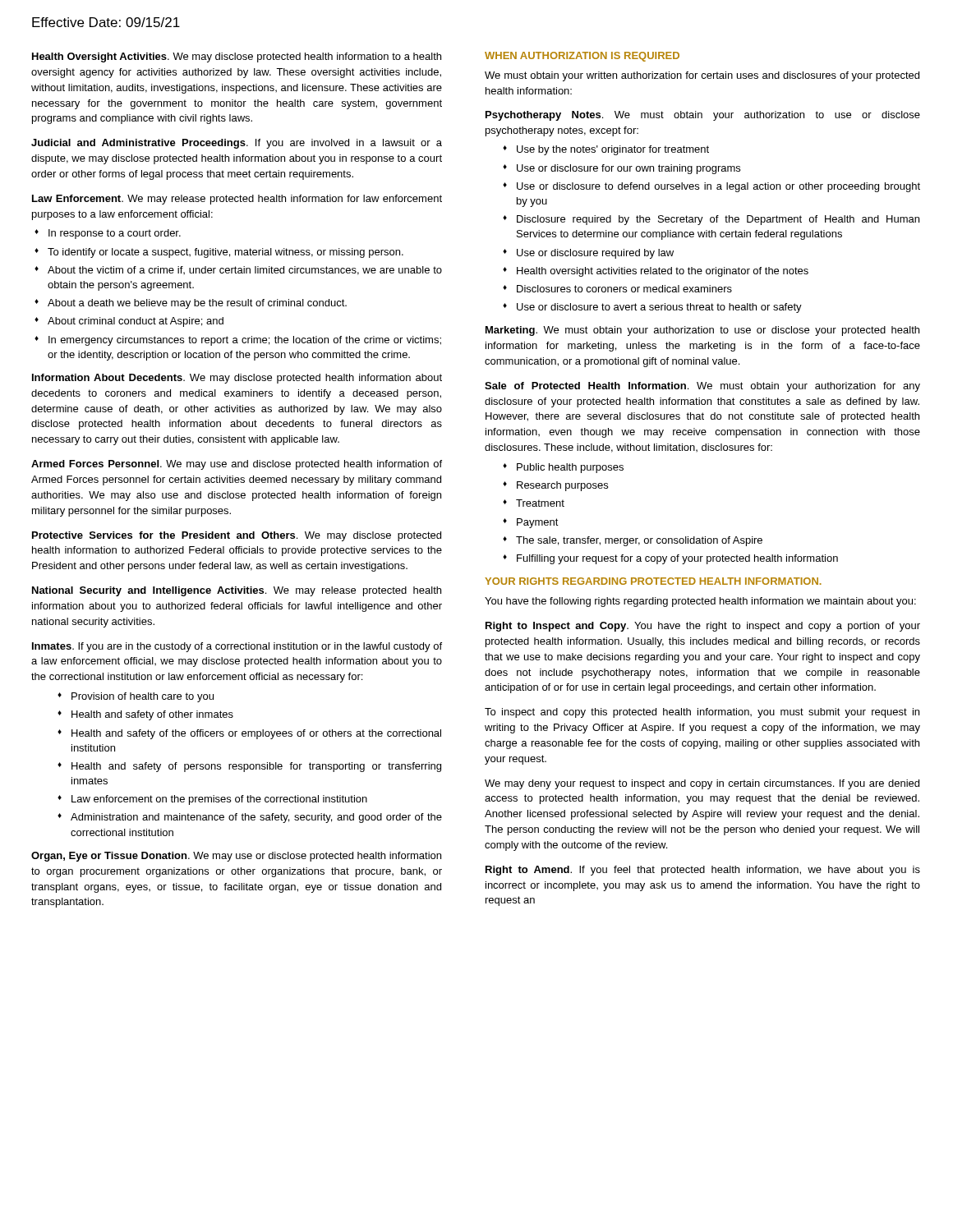
Task: Locate the region starting "♦Health and safety of other inmates"
Action: pos(145,714)
